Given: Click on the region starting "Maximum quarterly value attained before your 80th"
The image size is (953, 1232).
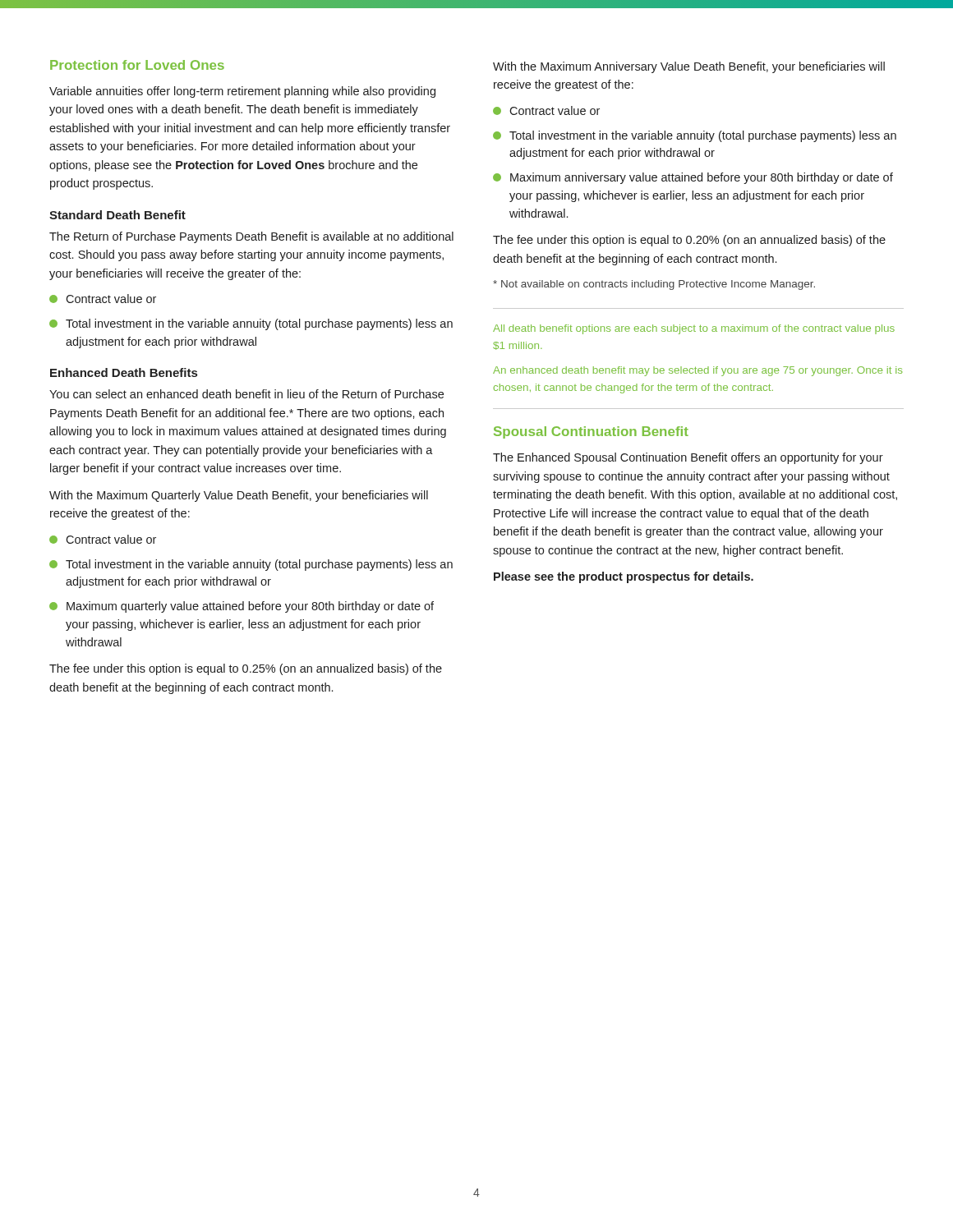Looking at the screenshot, I should pos(255,625).
